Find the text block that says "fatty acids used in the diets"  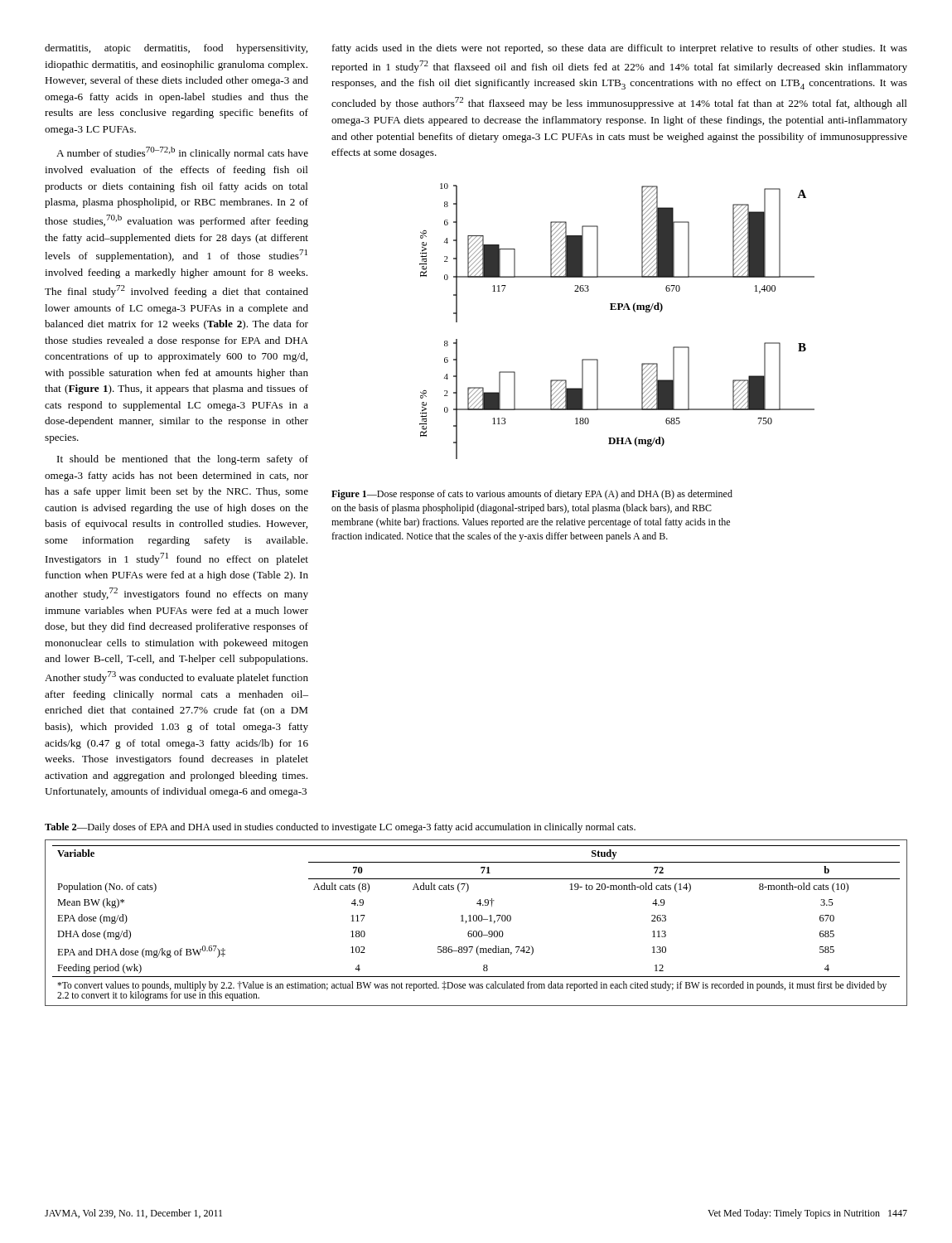coord(619,100)
